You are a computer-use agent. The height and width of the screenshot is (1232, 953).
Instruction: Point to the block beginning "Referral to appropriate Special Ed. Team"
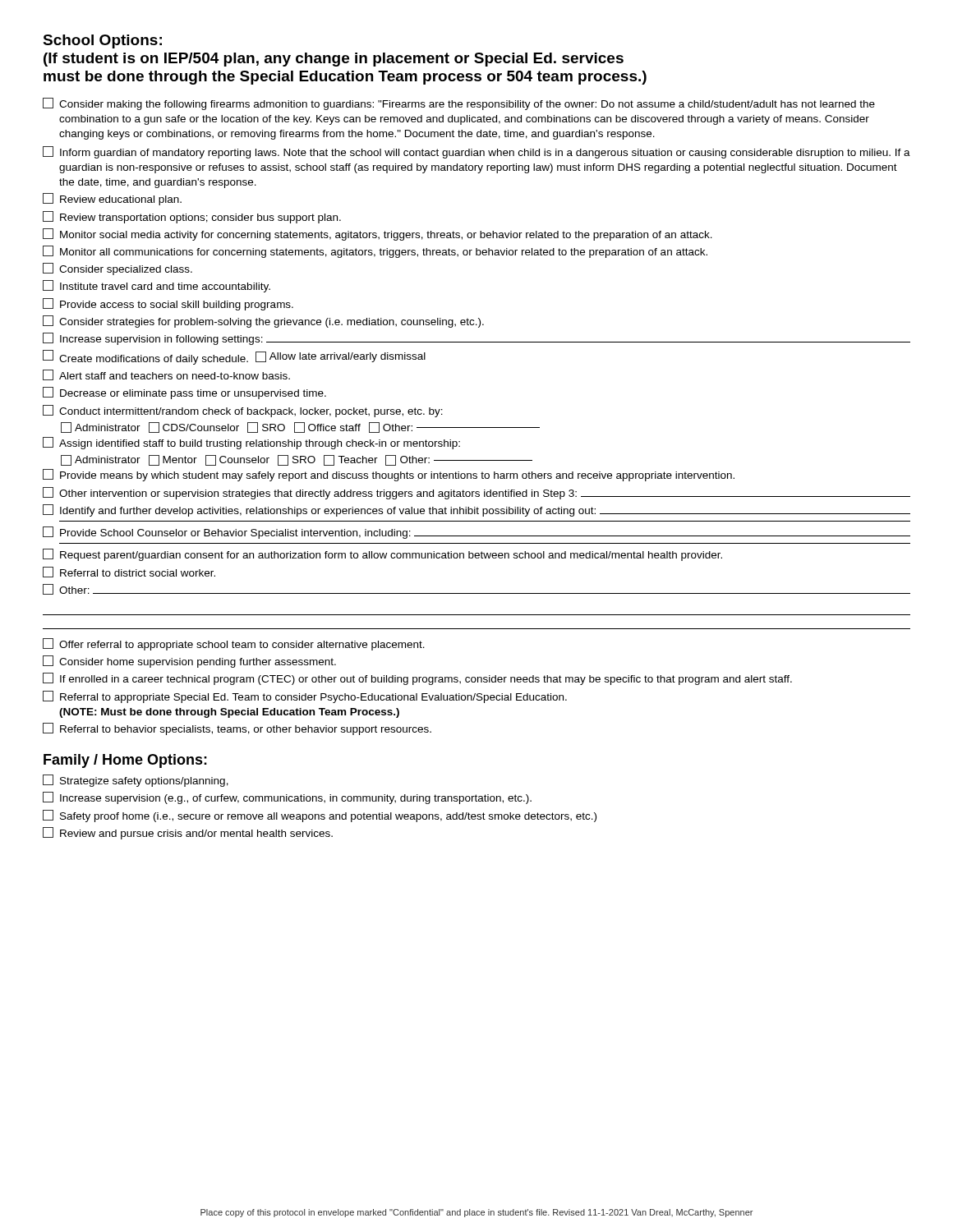(476, 705)
